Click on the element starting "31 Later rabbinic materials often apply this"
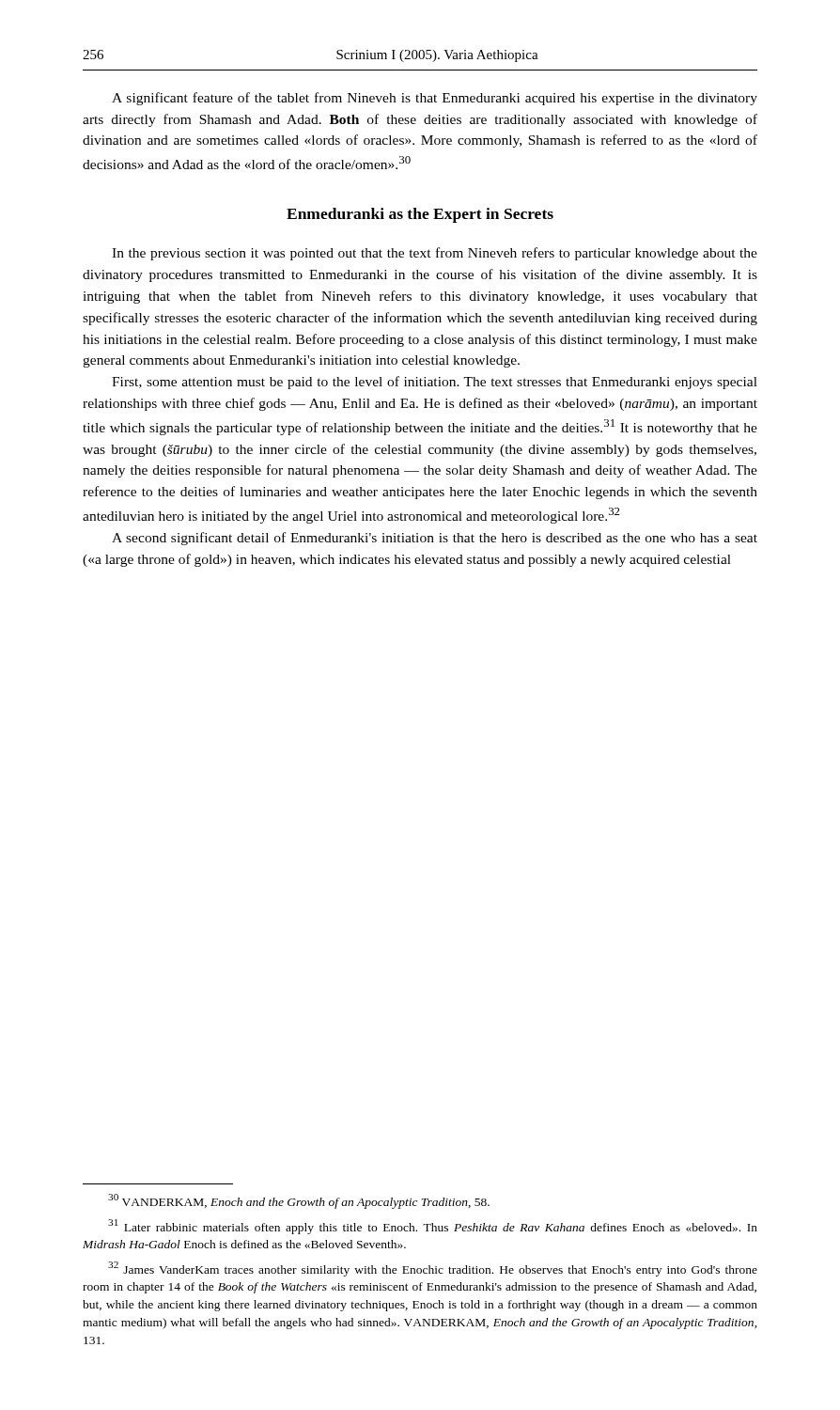This screenshot has width=840, height=1410. [x=420, y=1234]
